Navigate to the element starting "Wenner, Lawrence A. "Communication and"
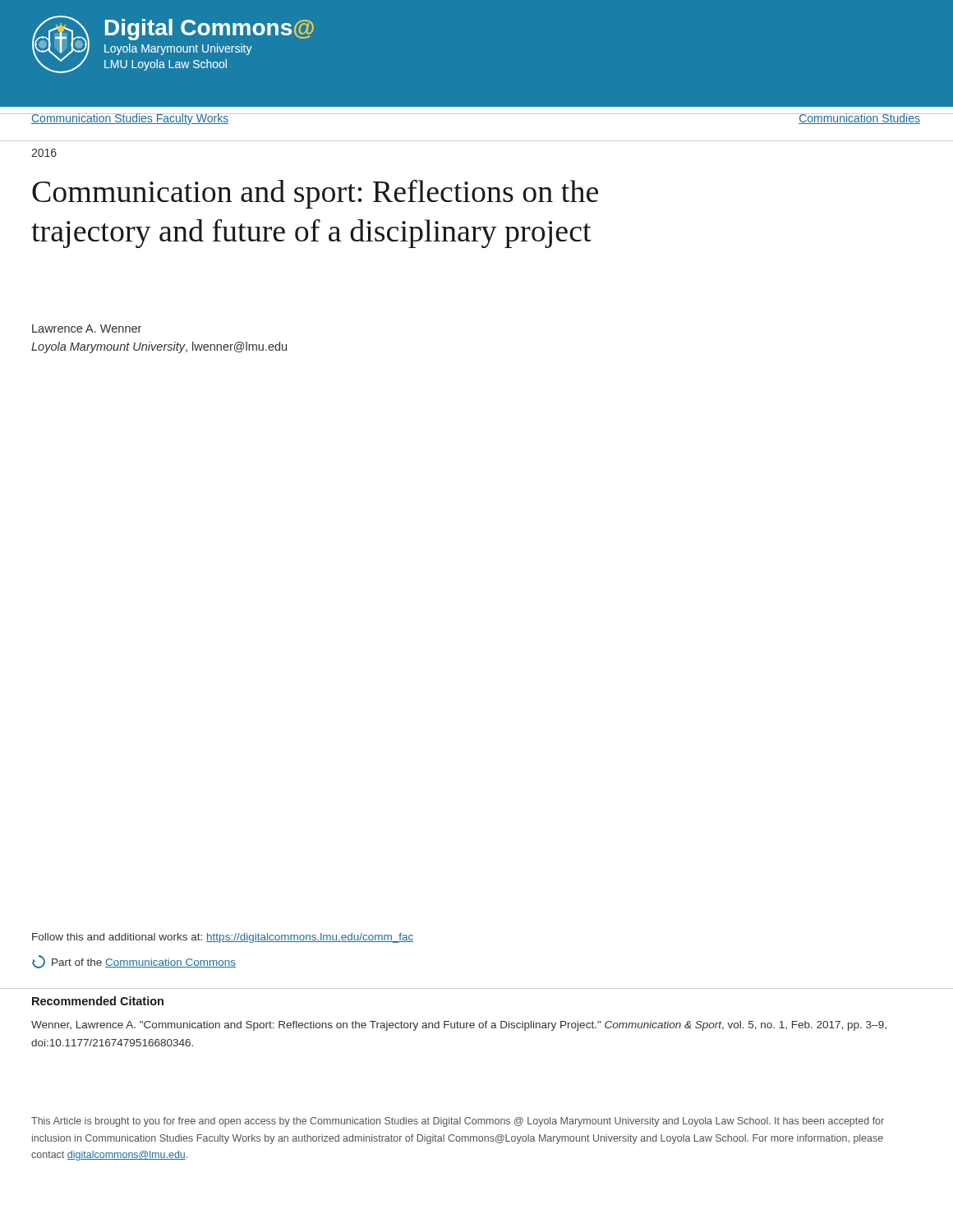 (x=459, y=1034)
